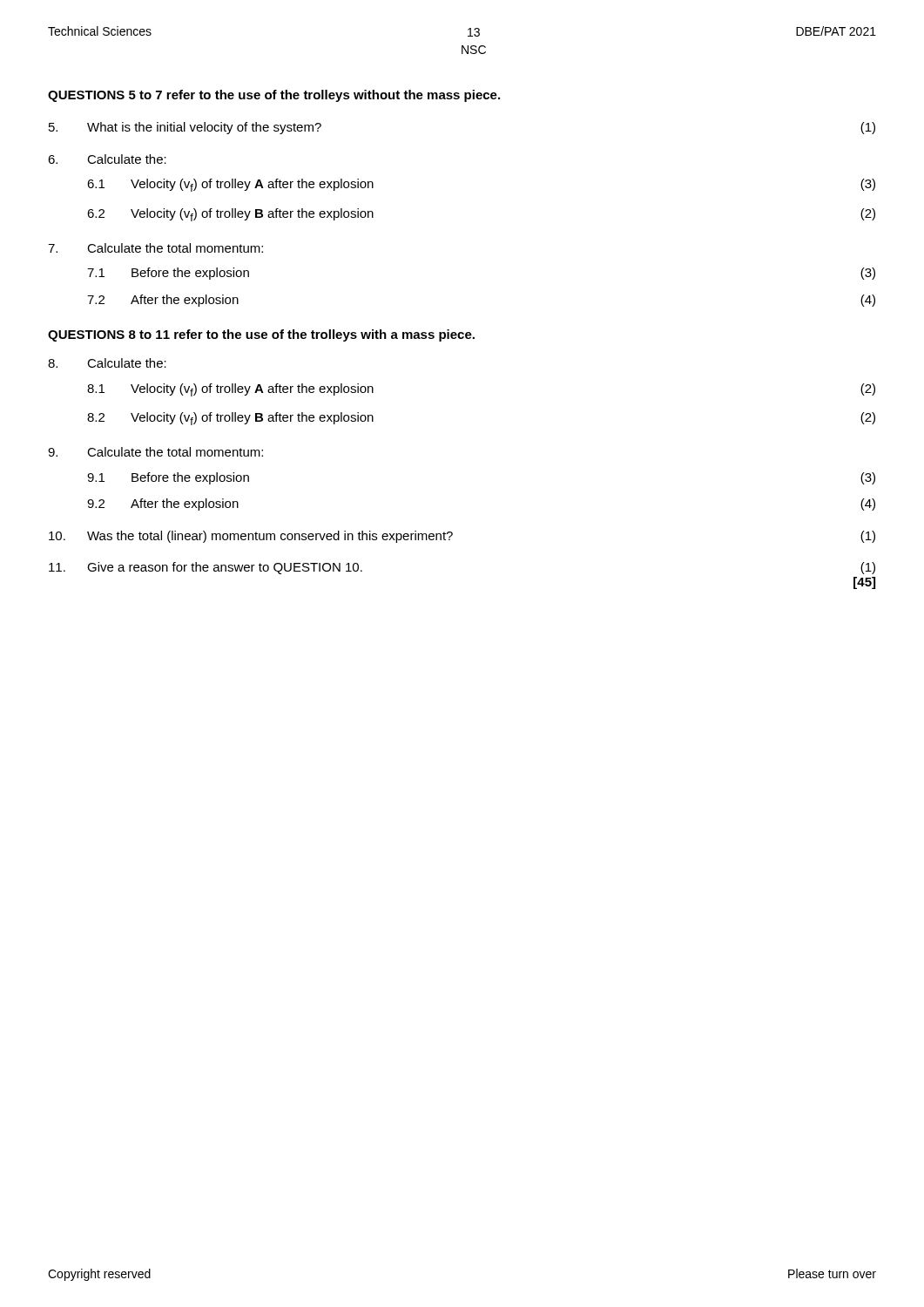The height and width of the screenshot is (1307, 924).
Task: Select the list item containing "8.2 Velocity (vf) of trolley B after"
Action: coord(259,418)
